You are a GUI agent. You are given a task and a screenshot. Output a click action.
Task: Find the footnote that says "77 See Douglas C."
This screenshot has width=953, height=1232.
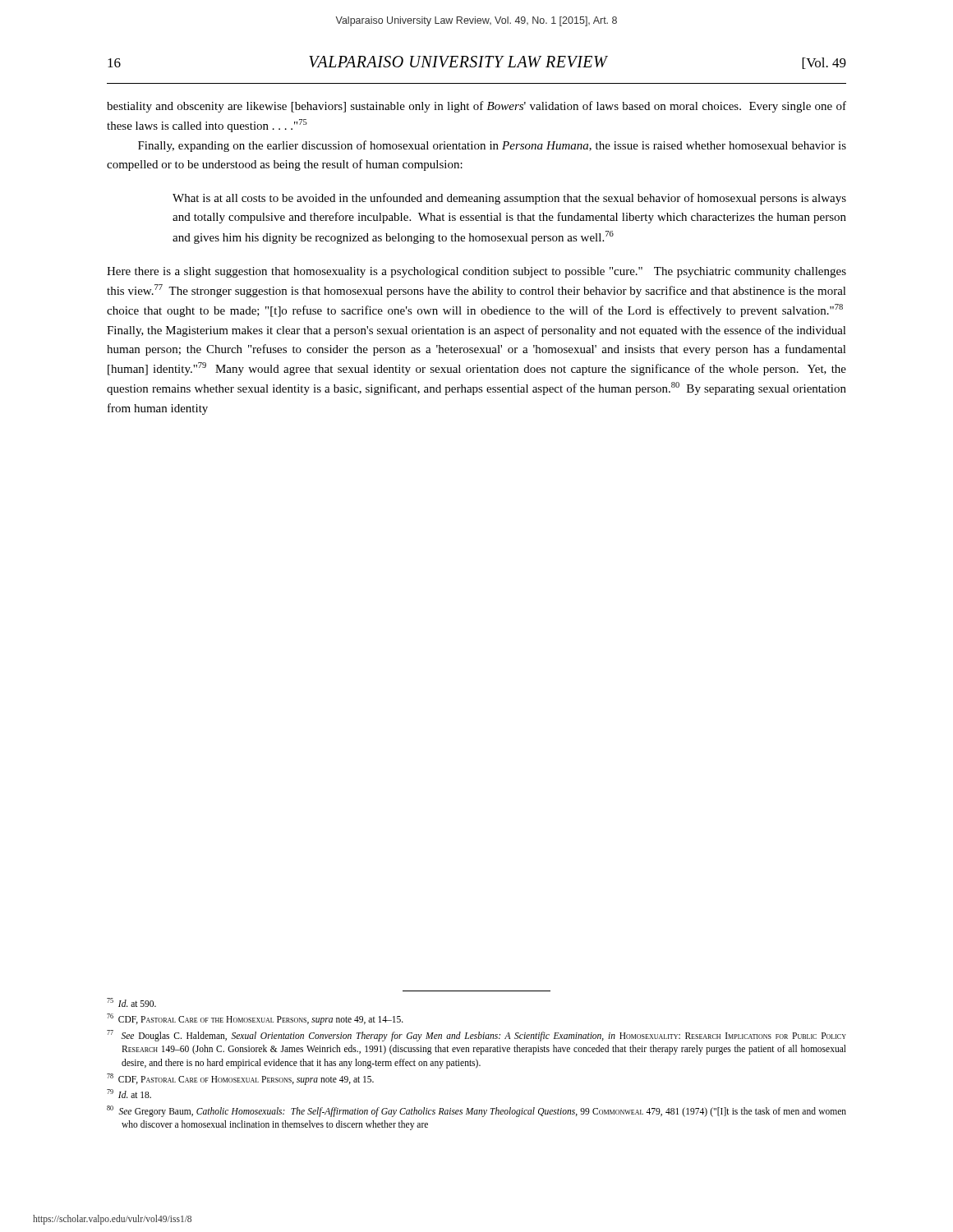(x=476, y=1048)
